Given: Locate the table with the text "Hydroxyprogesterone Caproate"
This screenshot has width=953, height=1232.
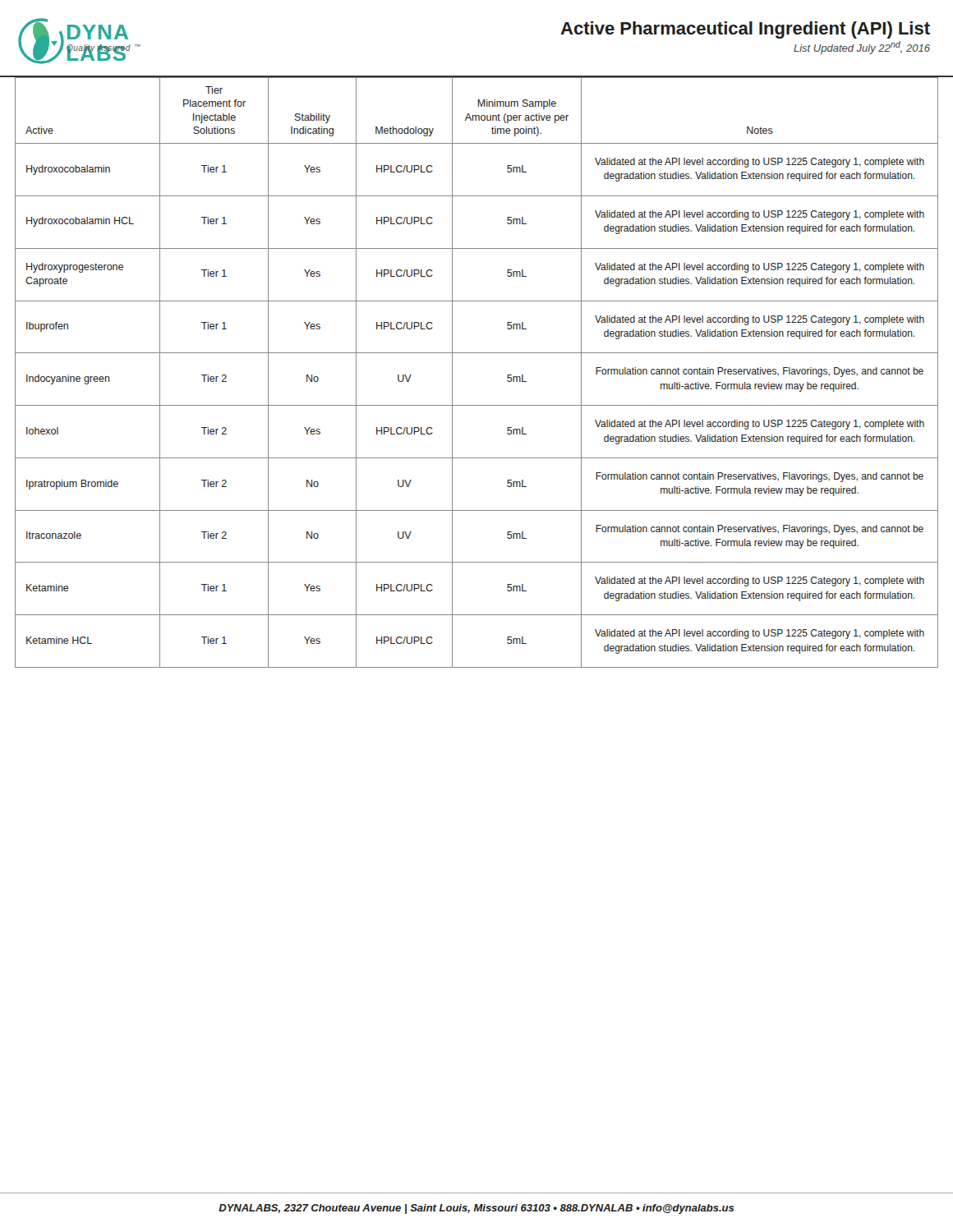Looking at the screenshot, I should [476, 372].
